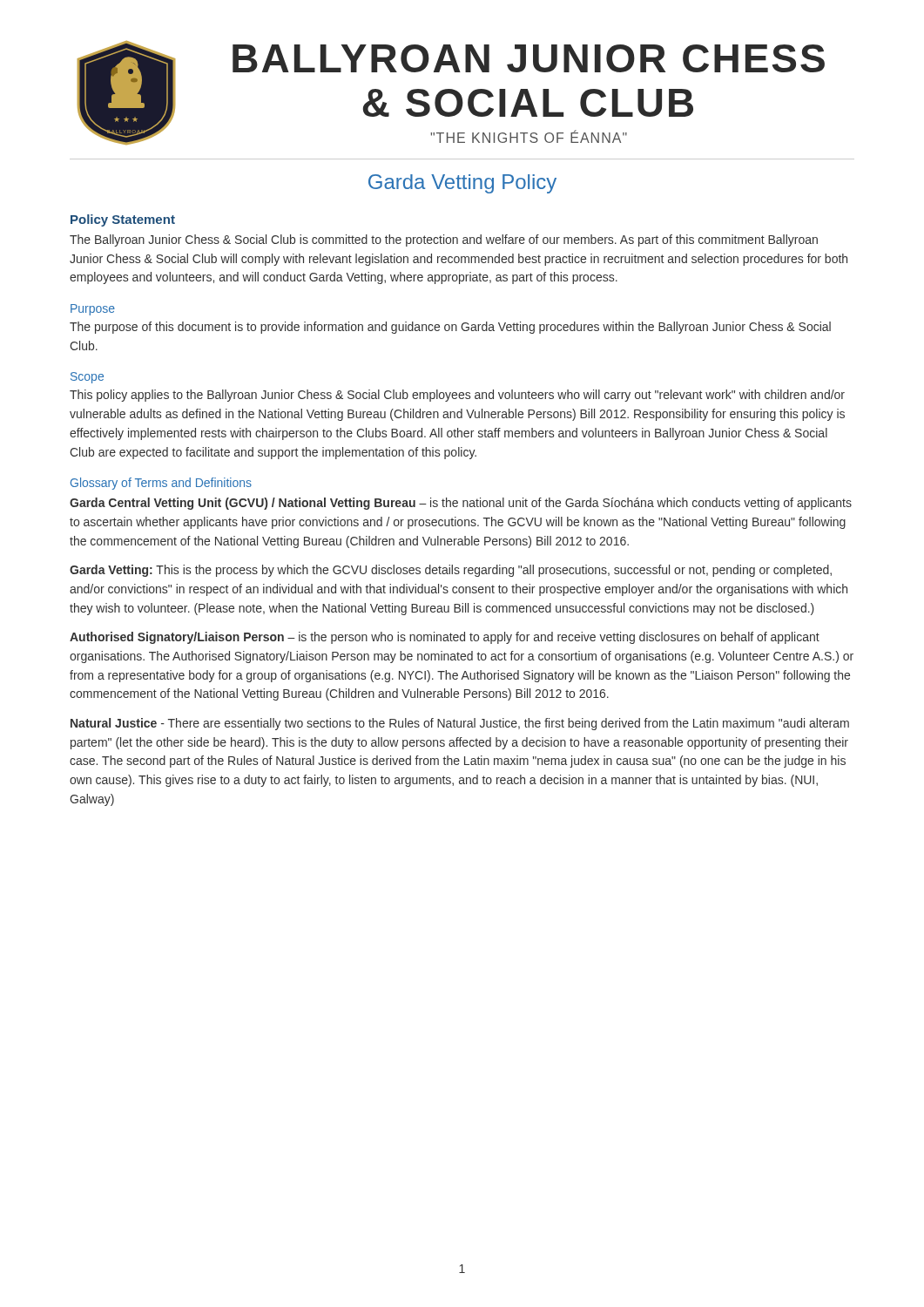Navigate to the text starting "Garda Vetting Policy"
Screen dimensions: 1307x924
click(462, 182)
